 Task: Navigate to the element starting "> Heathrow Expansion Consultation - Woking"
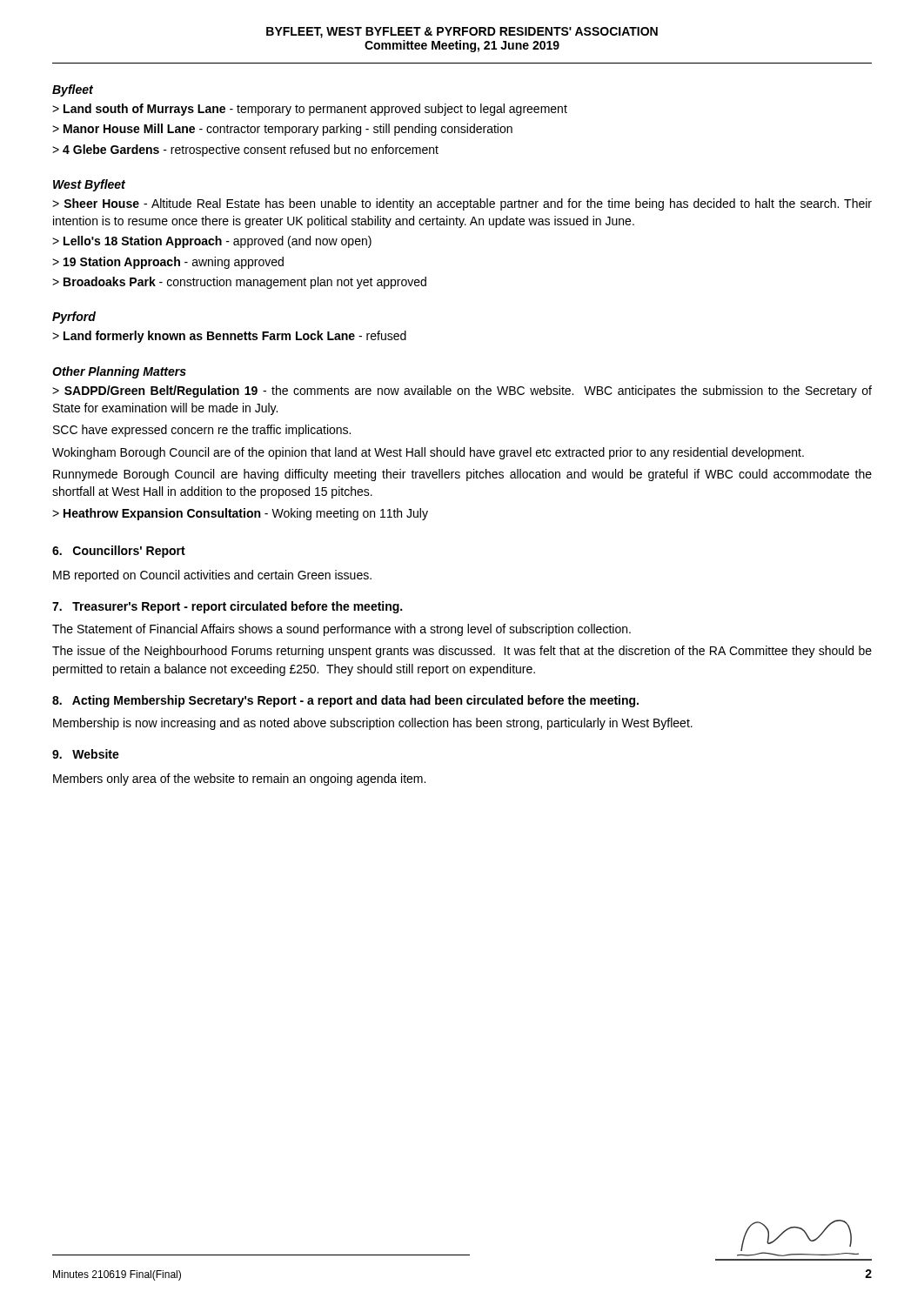pos(240,514)
